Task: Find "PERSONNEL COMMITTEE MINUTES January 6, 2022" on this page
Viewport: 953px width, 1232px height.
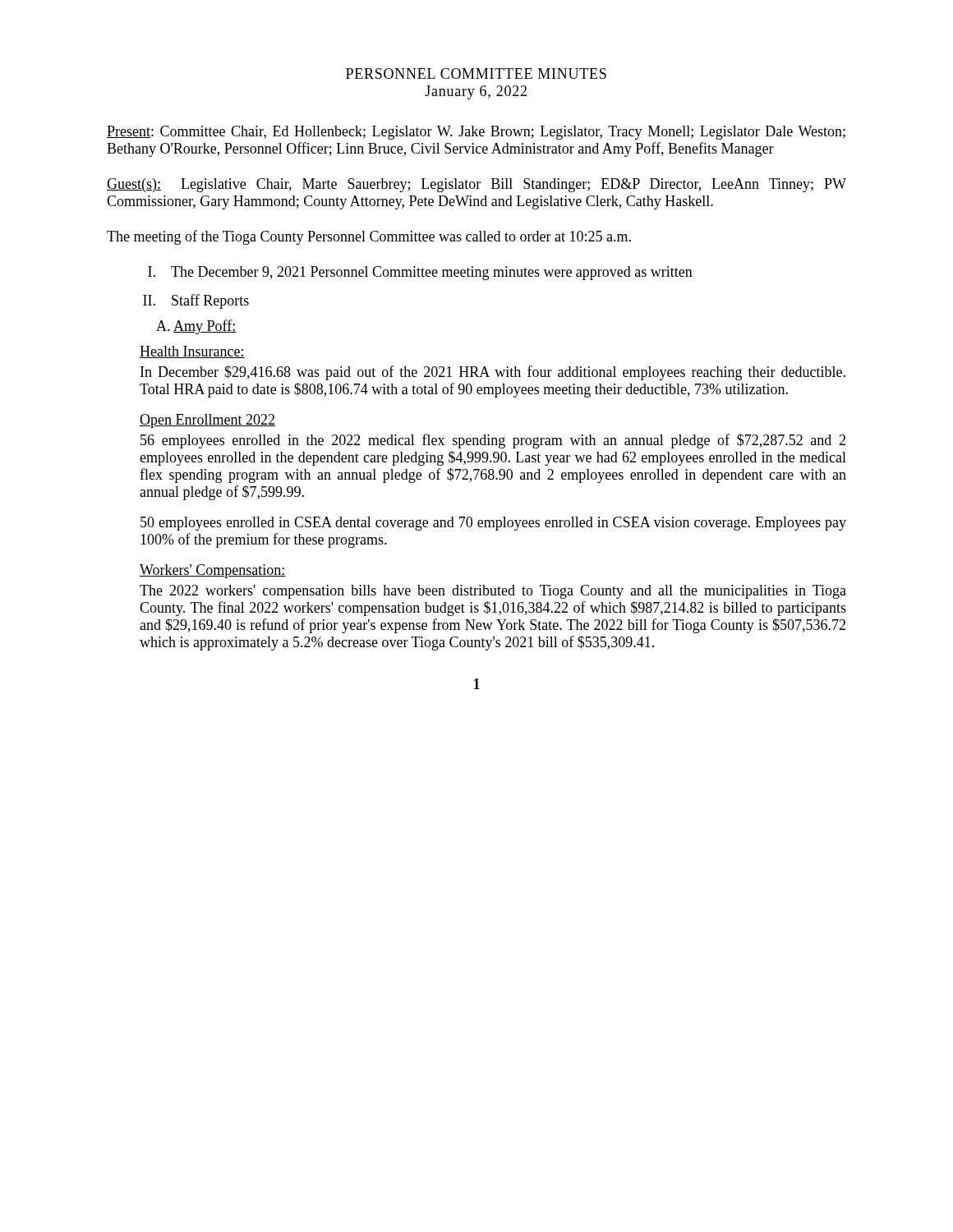Action: [476, 83]
